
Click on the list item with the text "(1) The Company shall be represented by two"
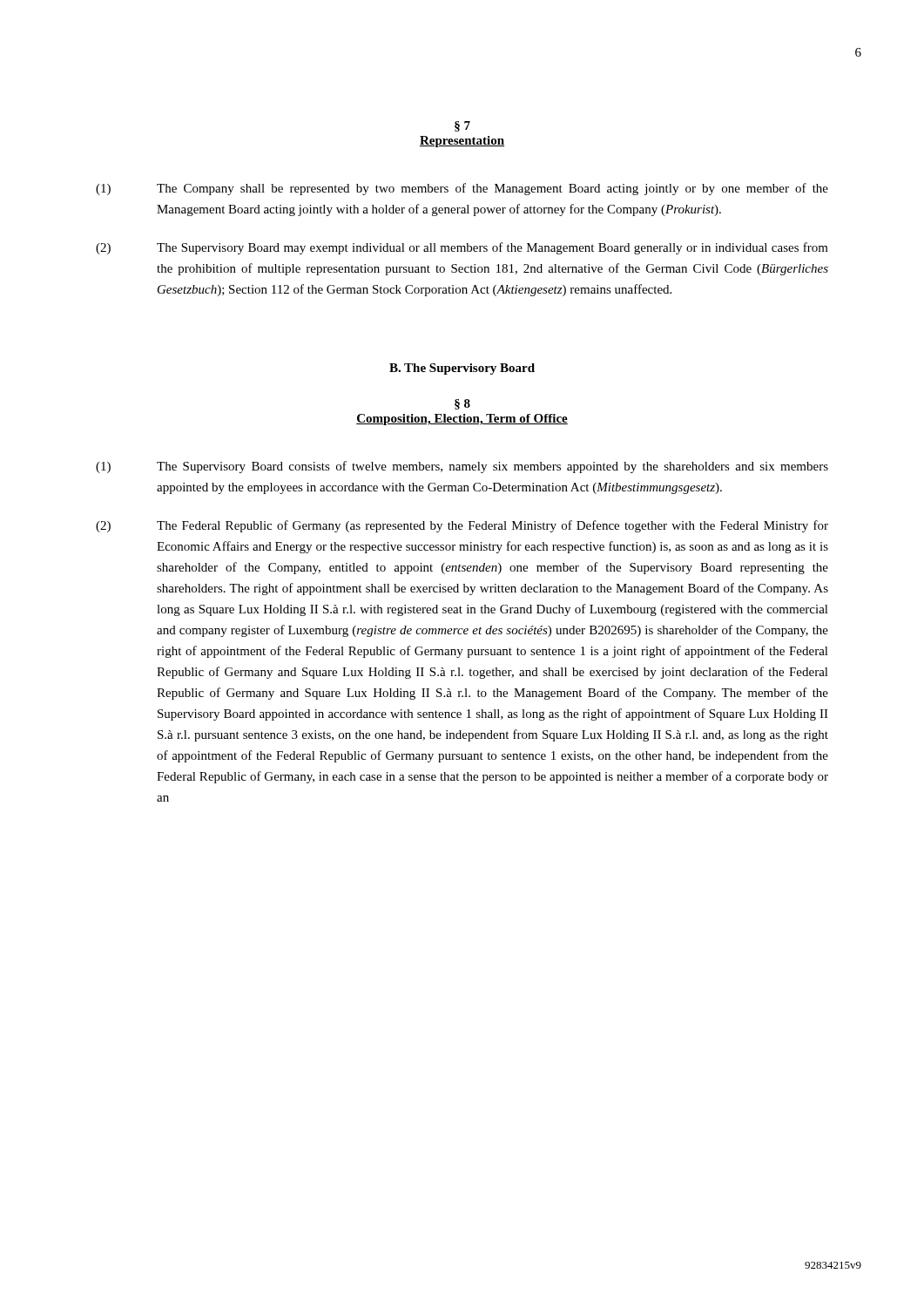(462, 199)
